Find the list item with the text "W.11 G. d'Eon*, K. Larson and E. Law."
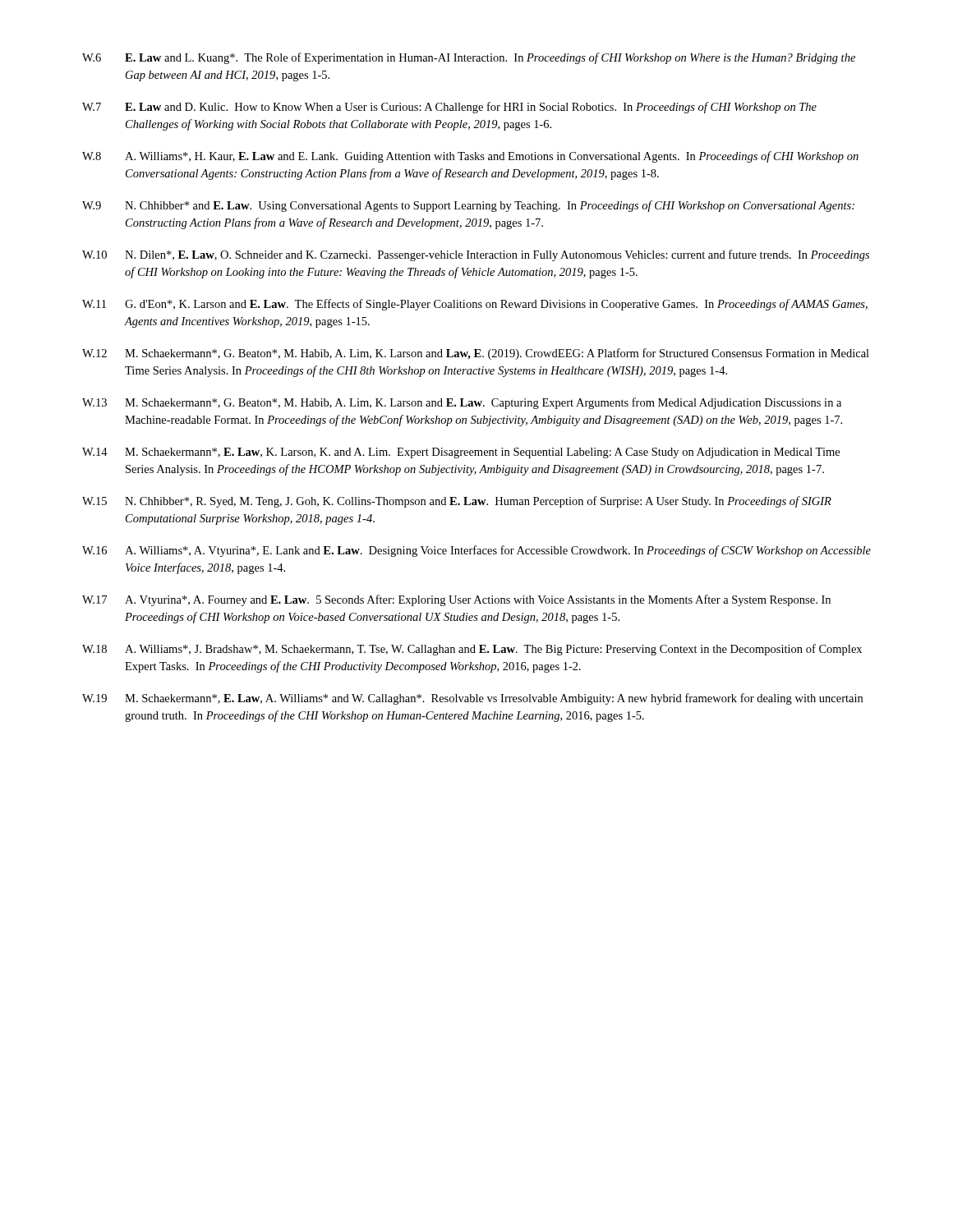The width and height of the screenshot is (953, 1232). click(x=476, y=313)
